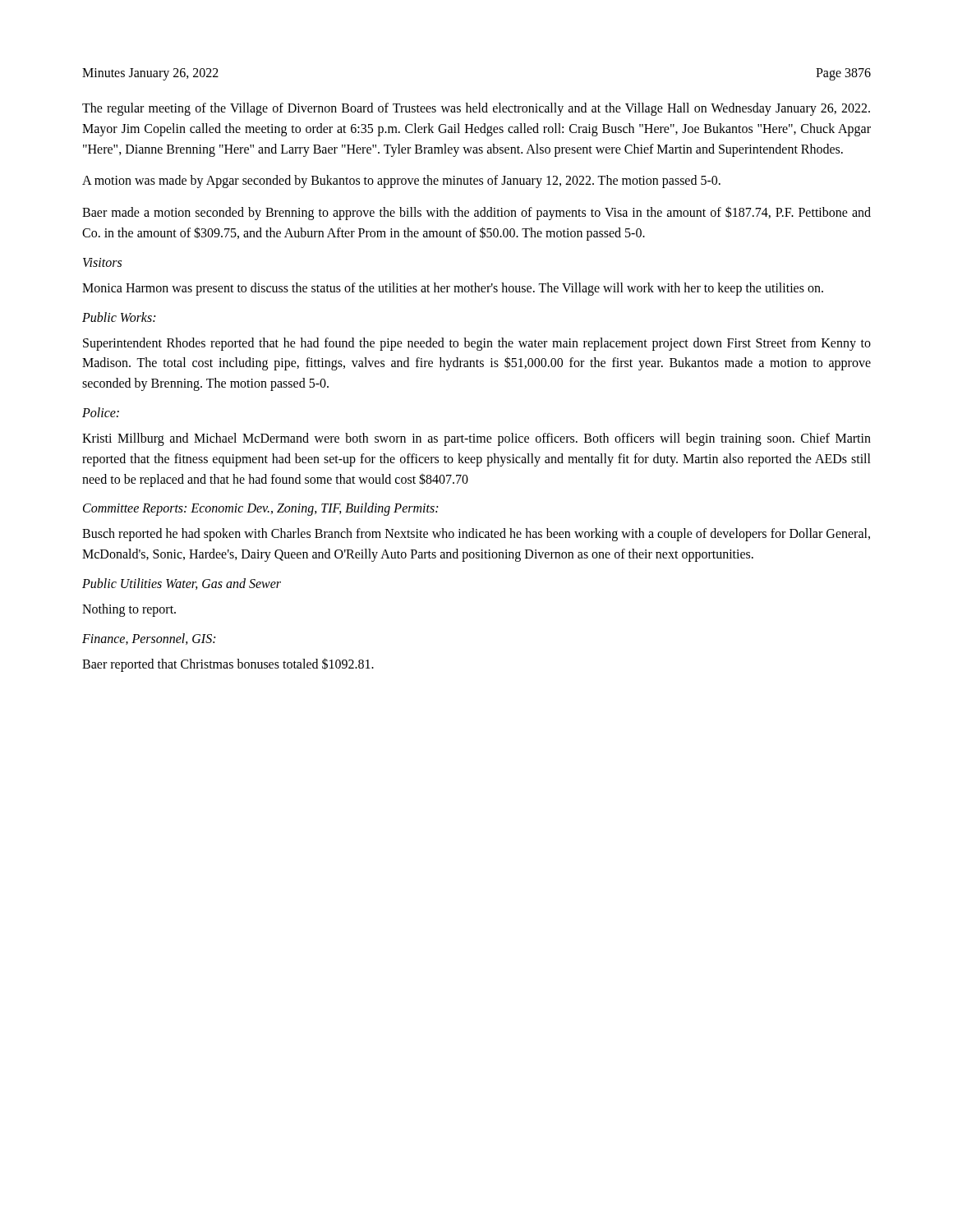Select the text block starting "The regular meeting of the"

476,128
